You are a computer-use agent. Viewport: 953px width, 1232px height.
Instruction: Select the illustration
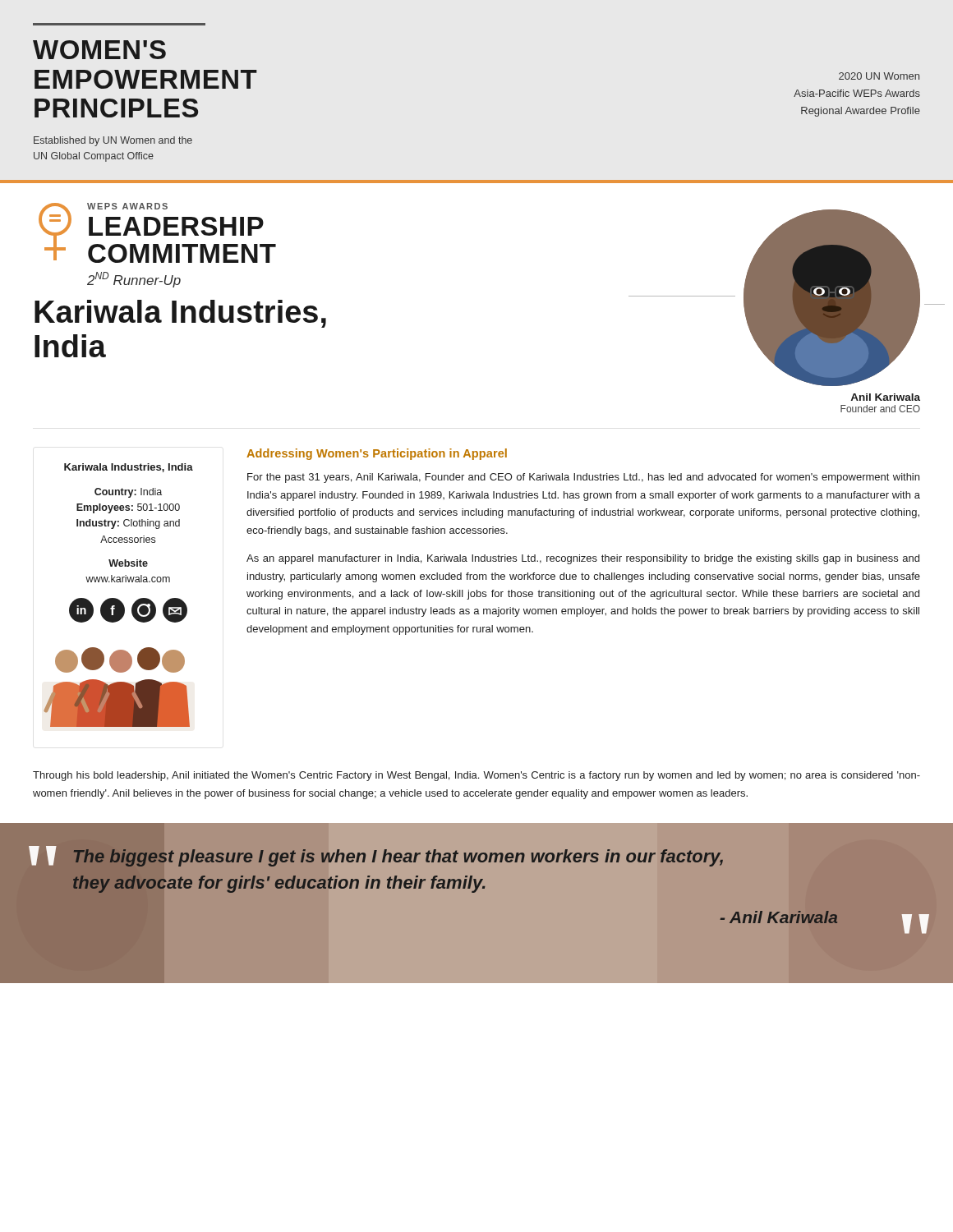tap(128, 684)
